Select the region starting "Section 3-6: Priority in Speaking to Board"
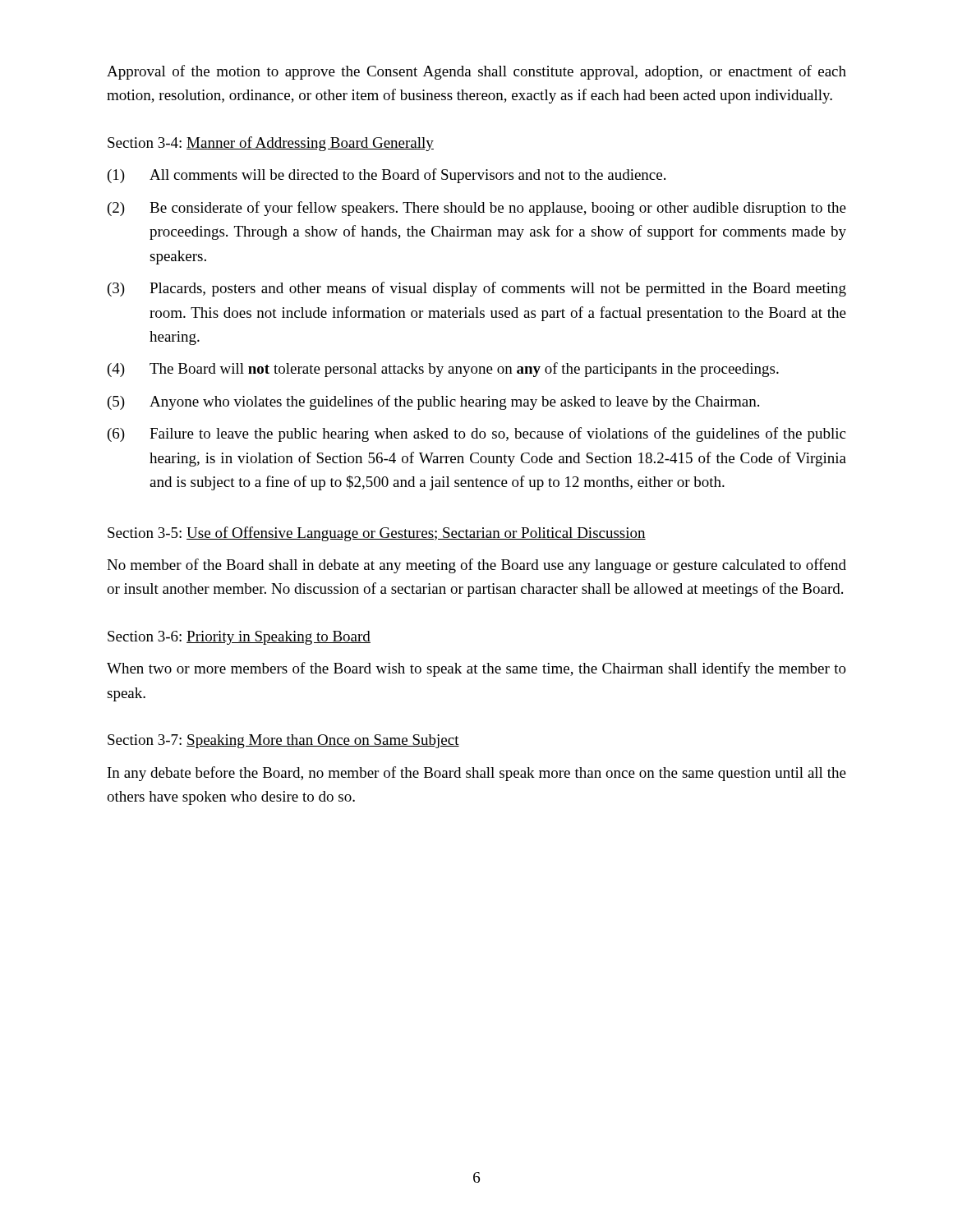This screenshot has width=953, height=1232. click(239, 636)
